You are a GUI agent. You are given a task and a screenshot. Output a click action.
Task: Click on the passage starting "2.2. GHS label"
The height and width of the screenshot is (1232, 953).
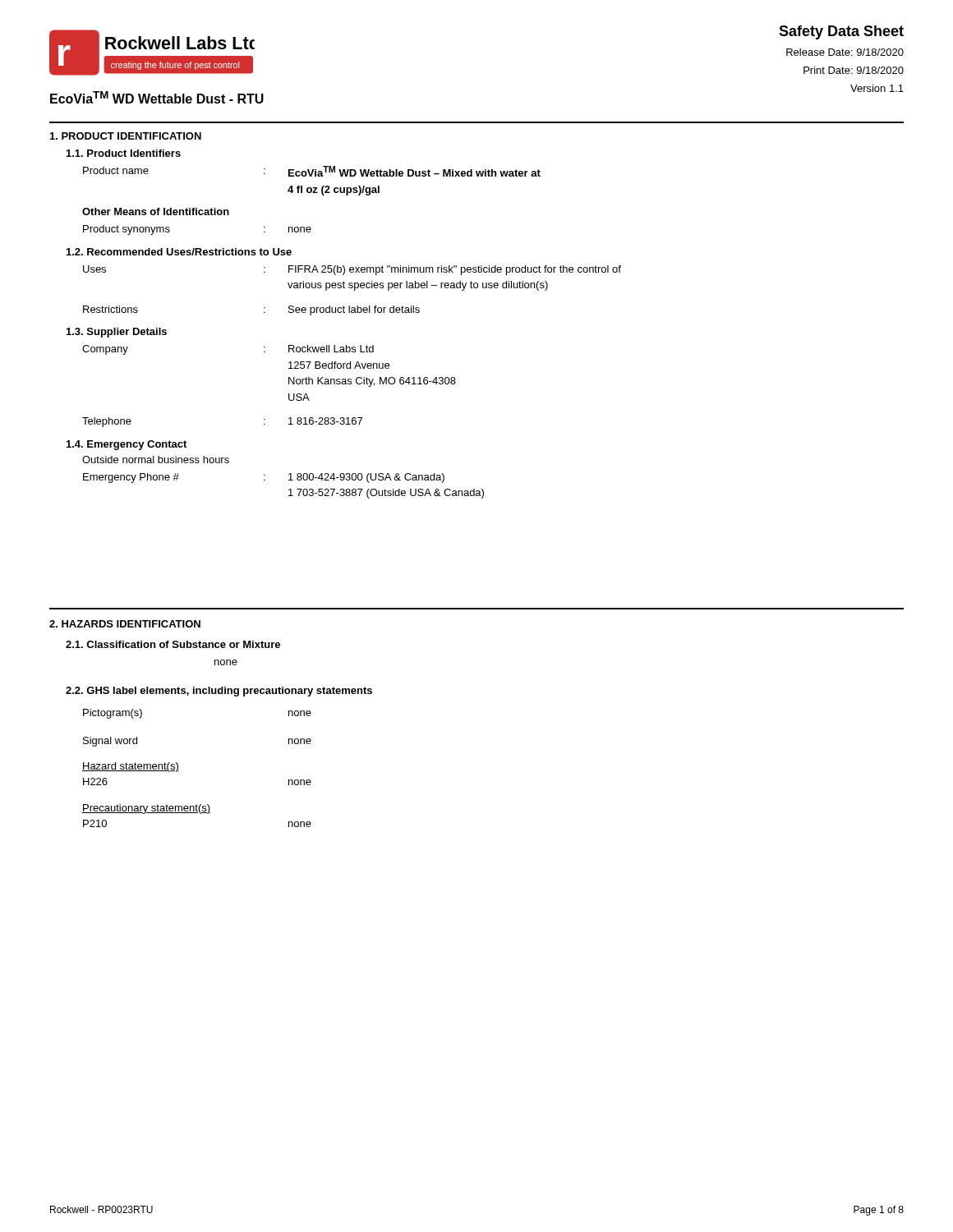(x=219, y=690)
